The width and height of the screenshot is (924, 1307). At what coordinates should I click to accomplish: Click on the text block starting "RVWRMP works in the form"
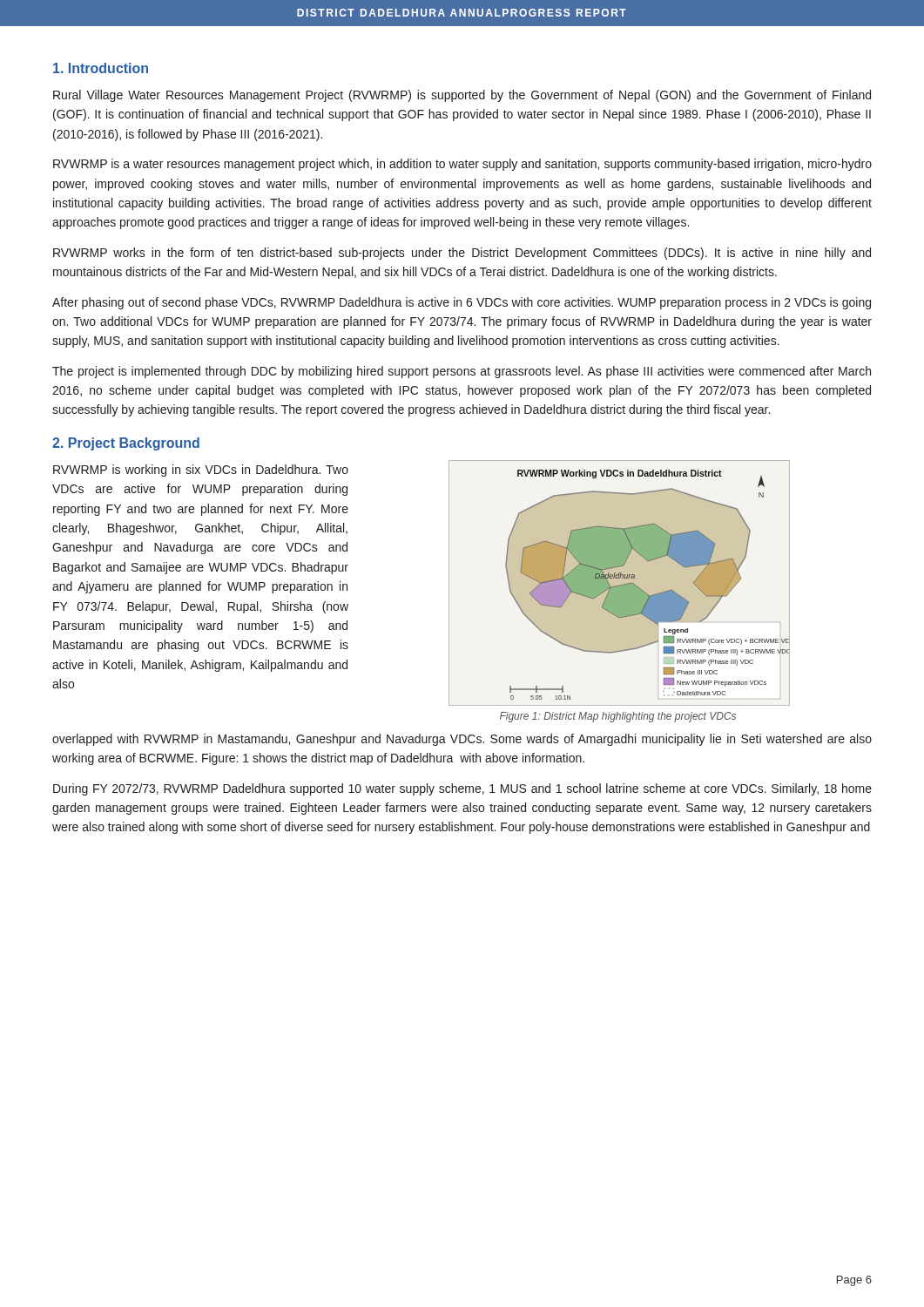pos(462,262)
